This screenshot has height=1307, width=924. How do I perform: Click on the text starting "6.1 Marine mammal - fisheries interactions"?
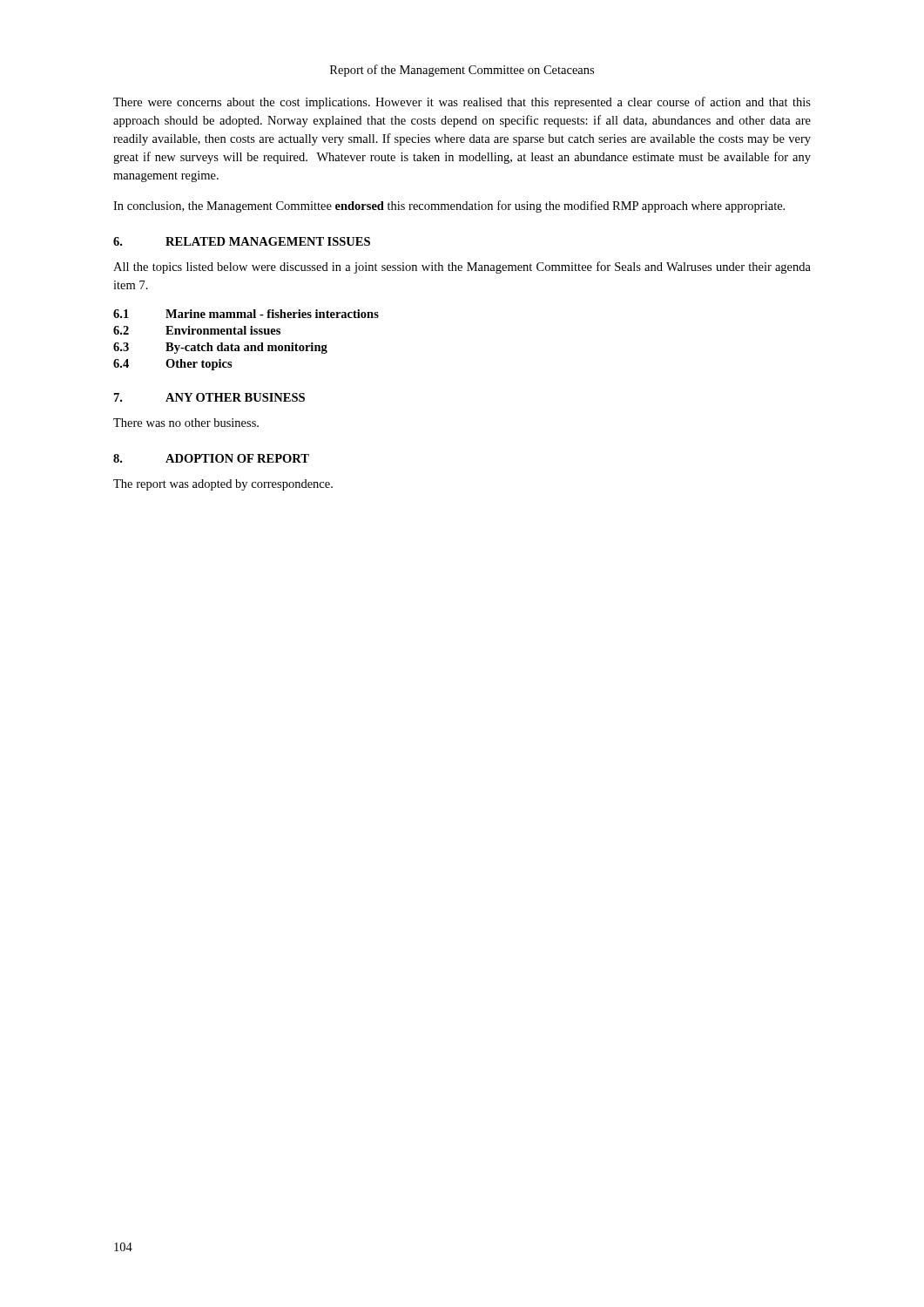pos(246,314)
